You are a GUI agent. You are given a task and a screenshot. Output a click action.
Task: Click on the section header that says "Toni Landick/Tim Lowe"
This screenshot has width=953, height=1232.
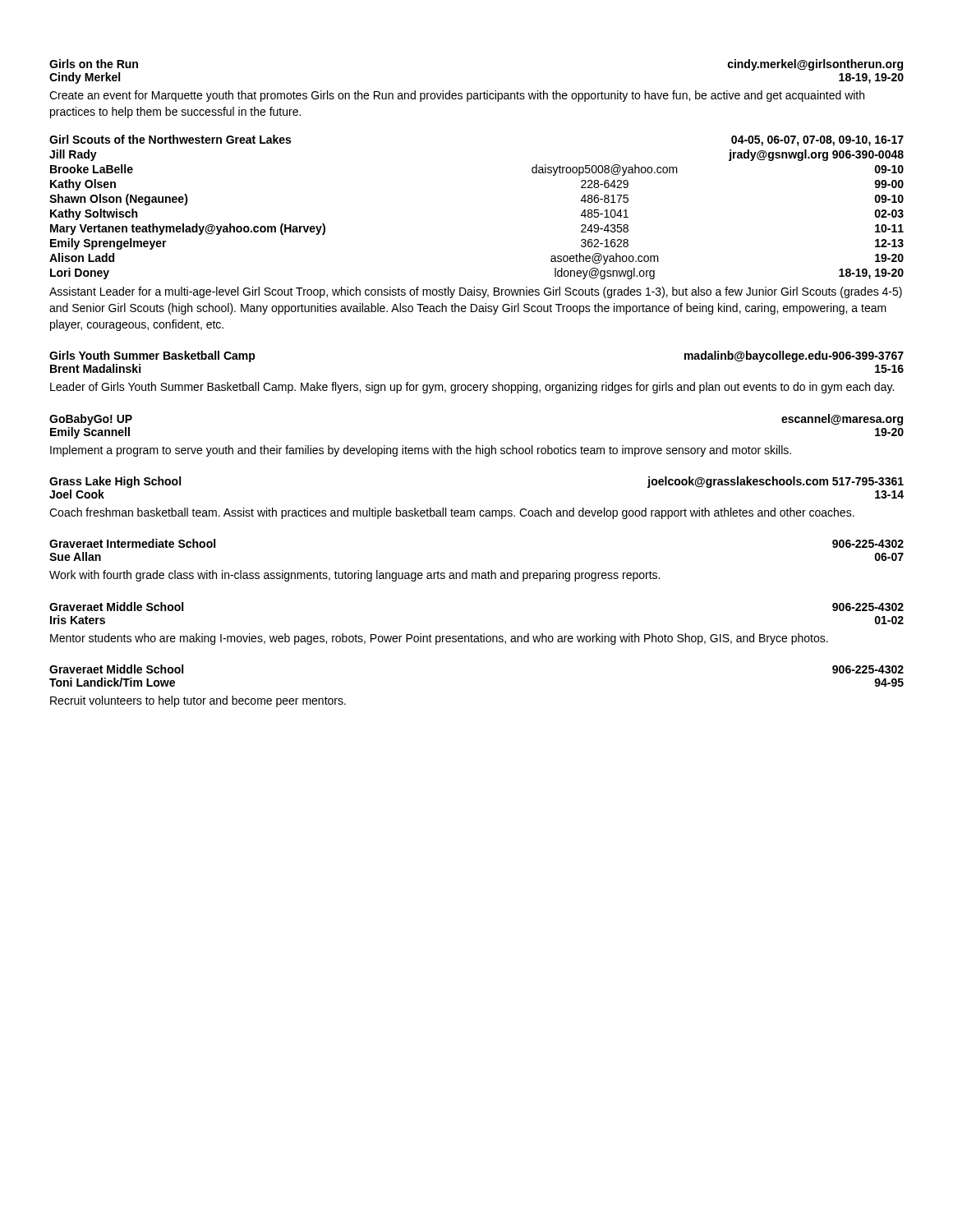point(112,682)
